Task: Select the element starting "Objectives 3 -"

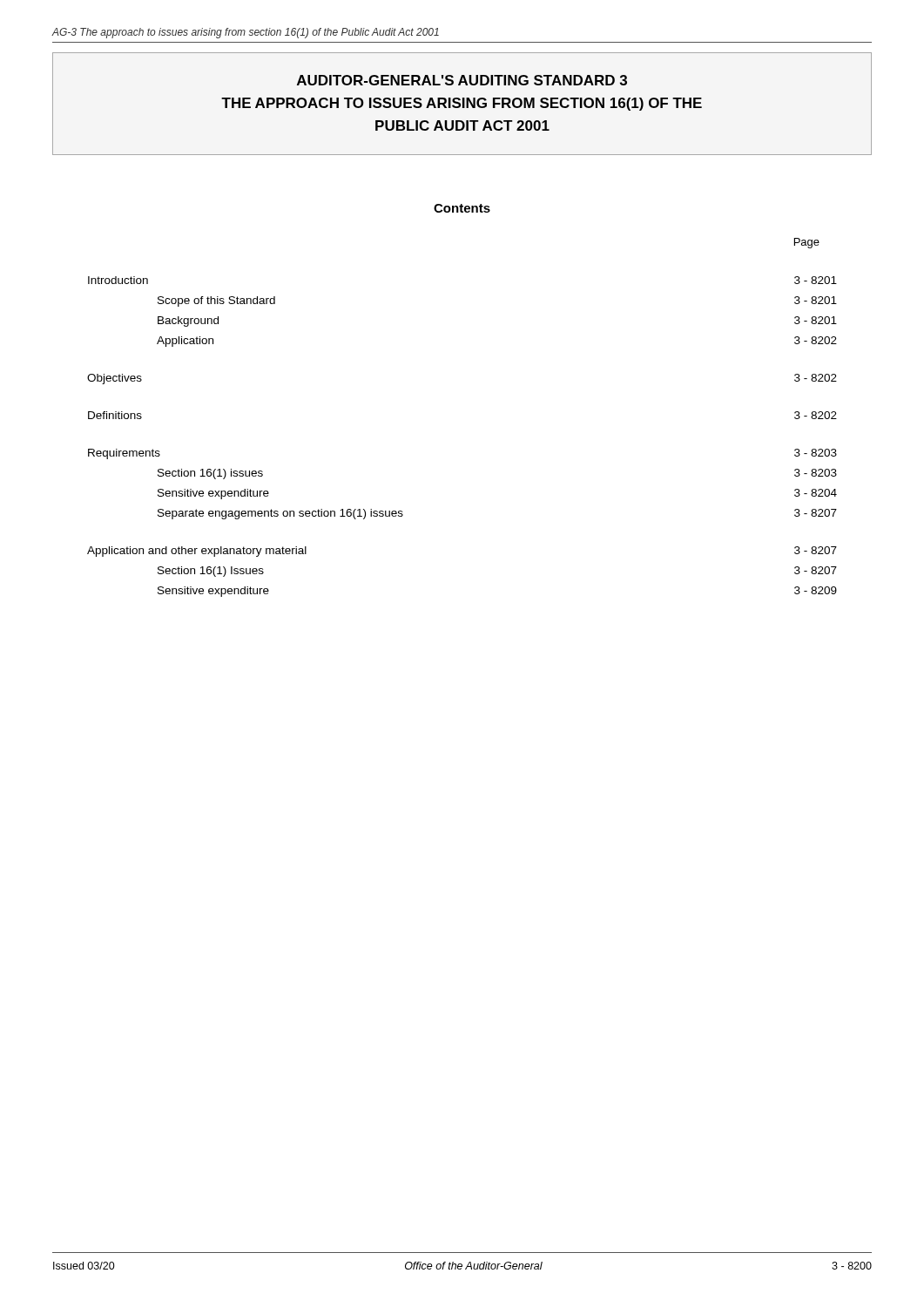Action: [x=117, y=379]
